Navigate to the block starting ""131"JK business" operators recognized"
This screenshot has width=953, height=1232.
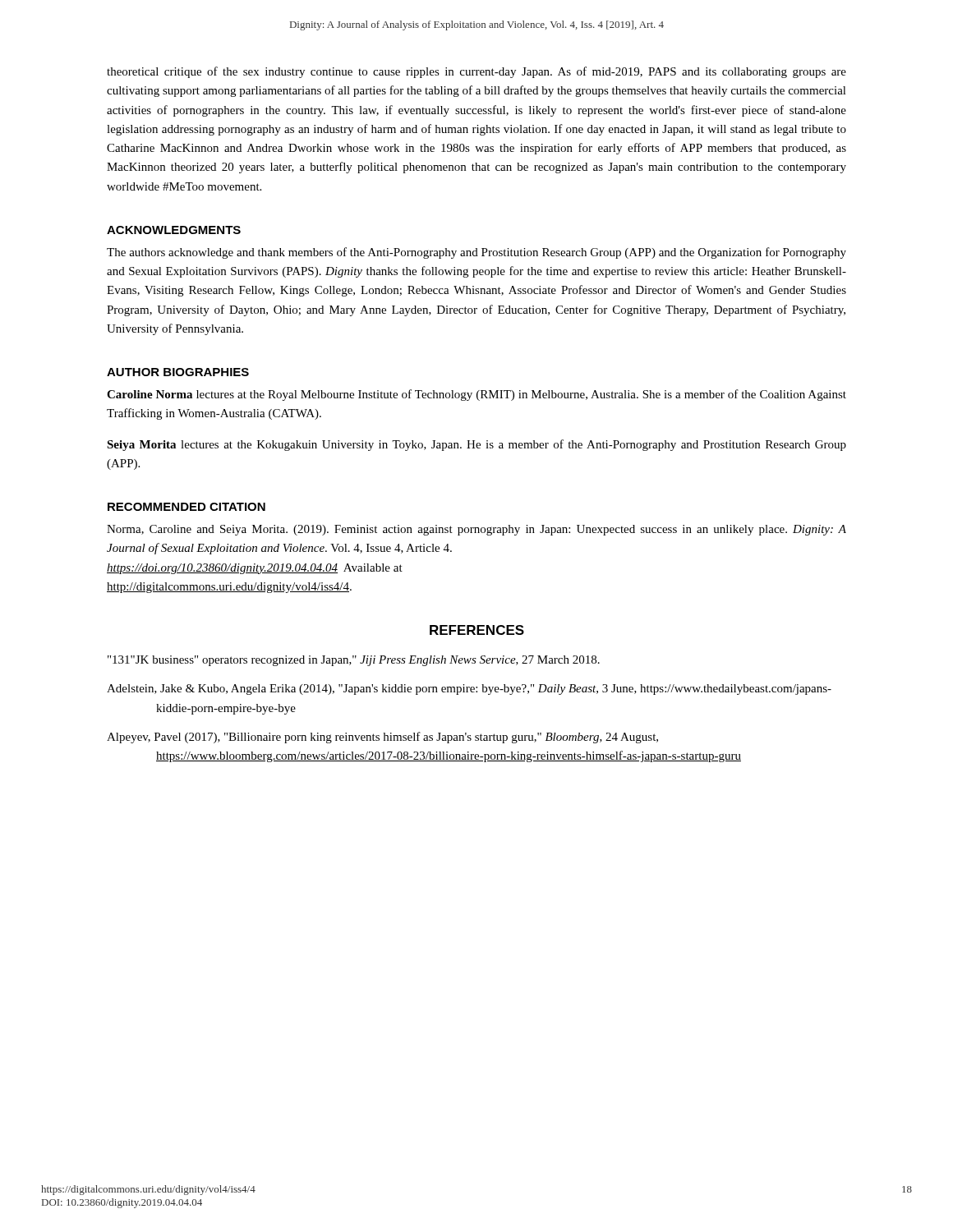tap(354, 660)
